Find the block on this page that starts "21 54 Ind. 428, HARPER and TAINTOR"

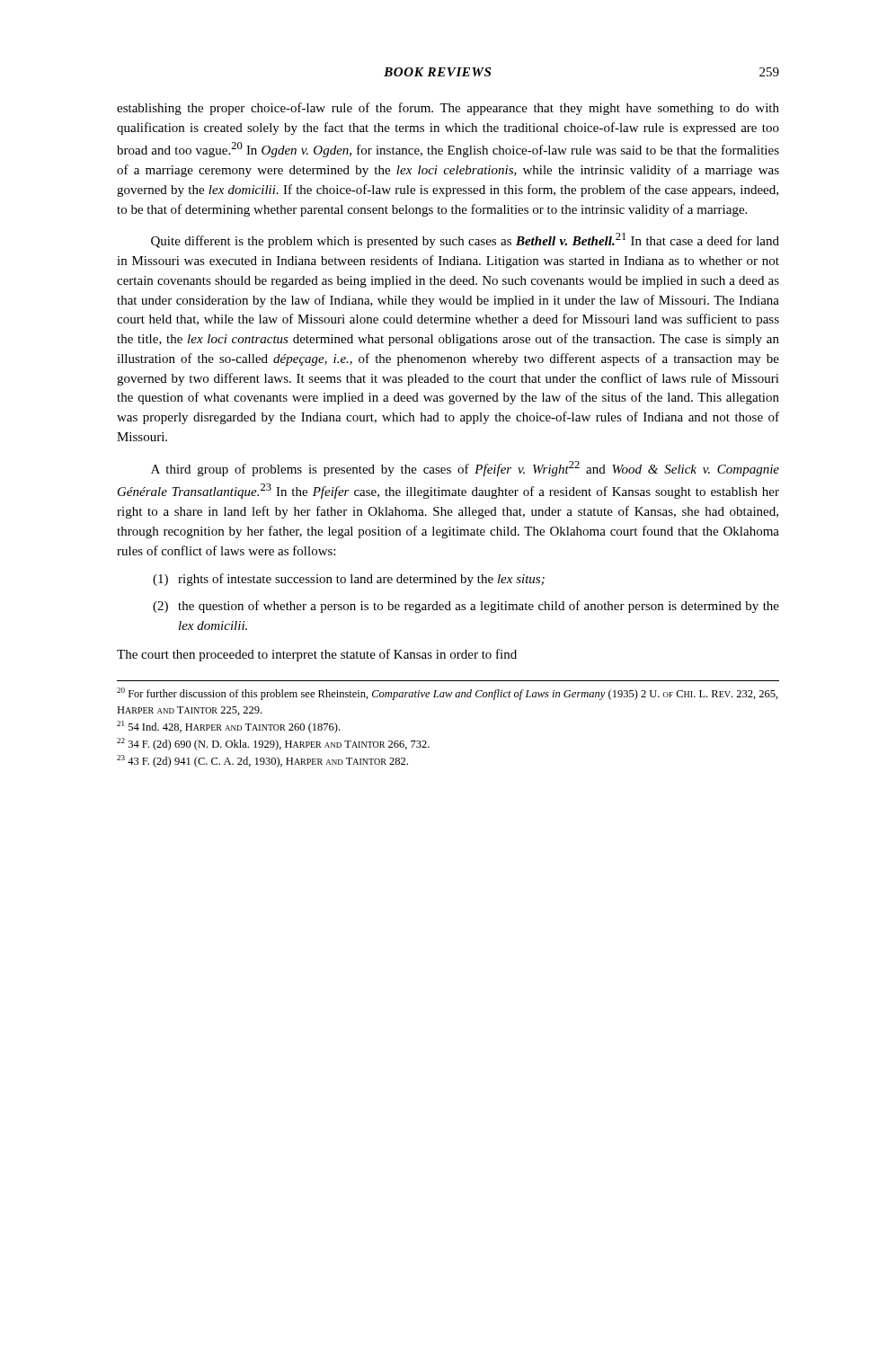click(229, 726)
